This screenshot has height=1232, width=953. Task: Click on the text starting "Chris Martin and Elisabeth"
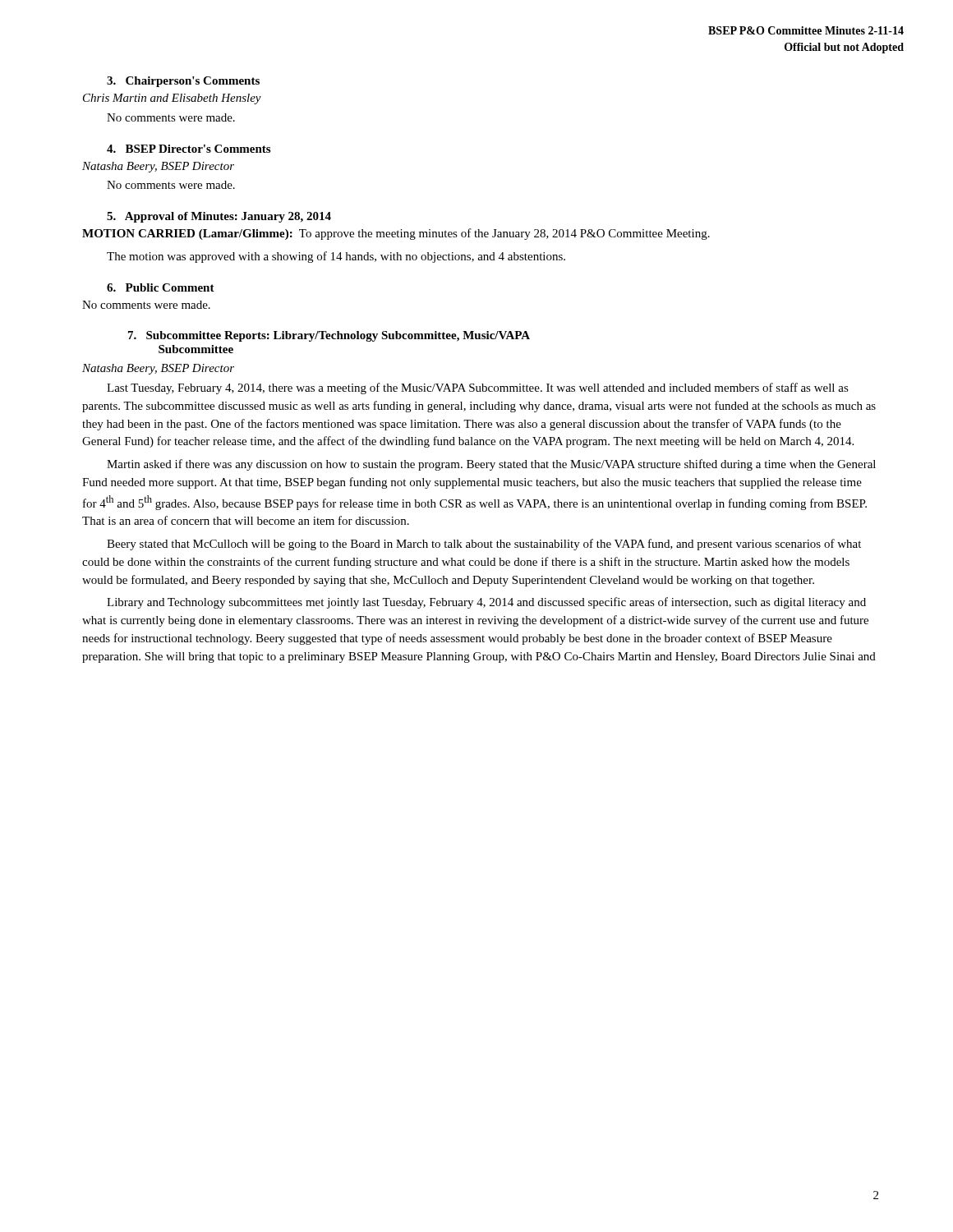pyautogui.click(x=172, y=99)
